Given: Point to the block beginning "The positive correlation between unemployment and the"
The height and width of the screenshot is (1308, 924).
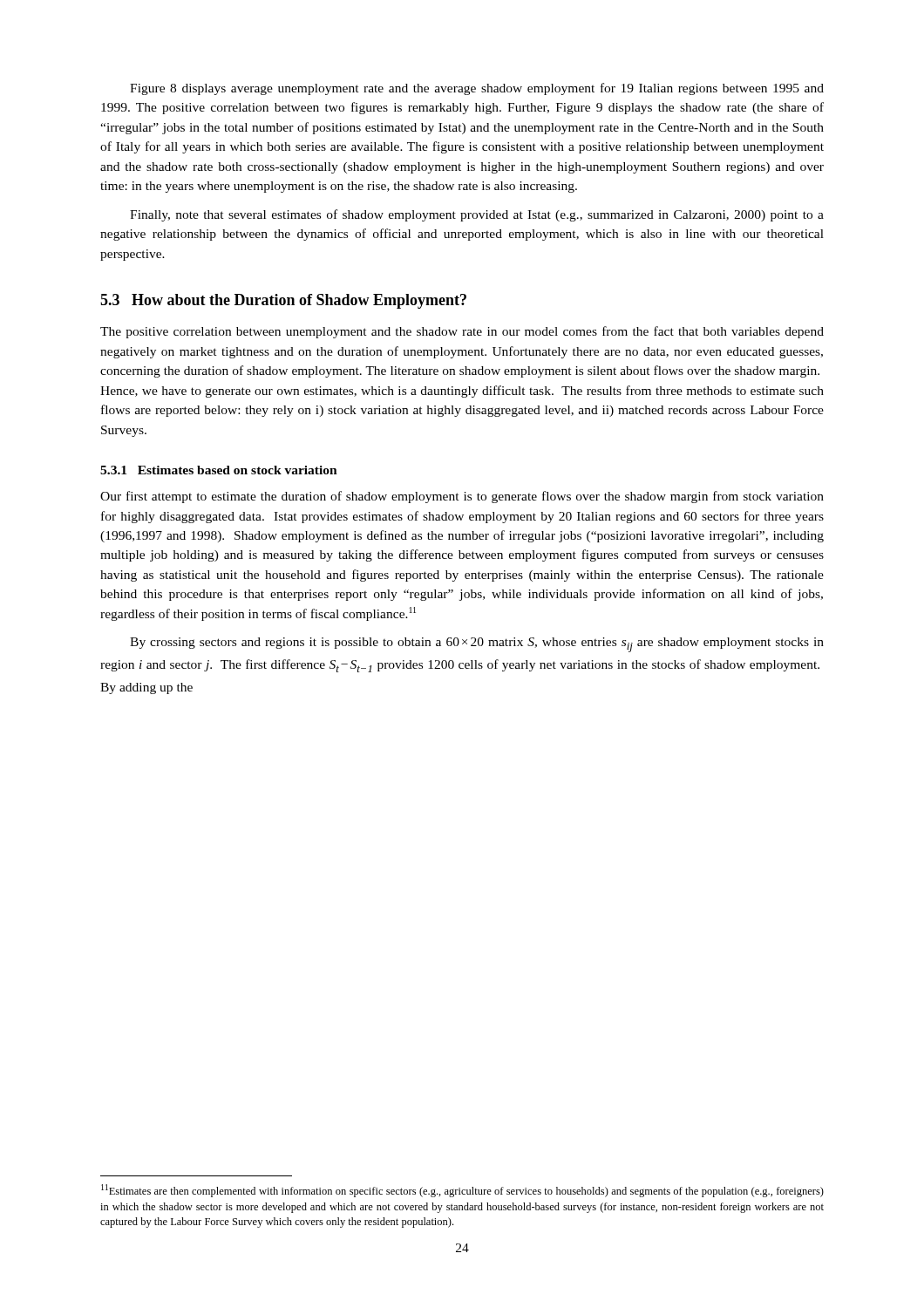Looking at the screenshot, I should tap(462, 380).
